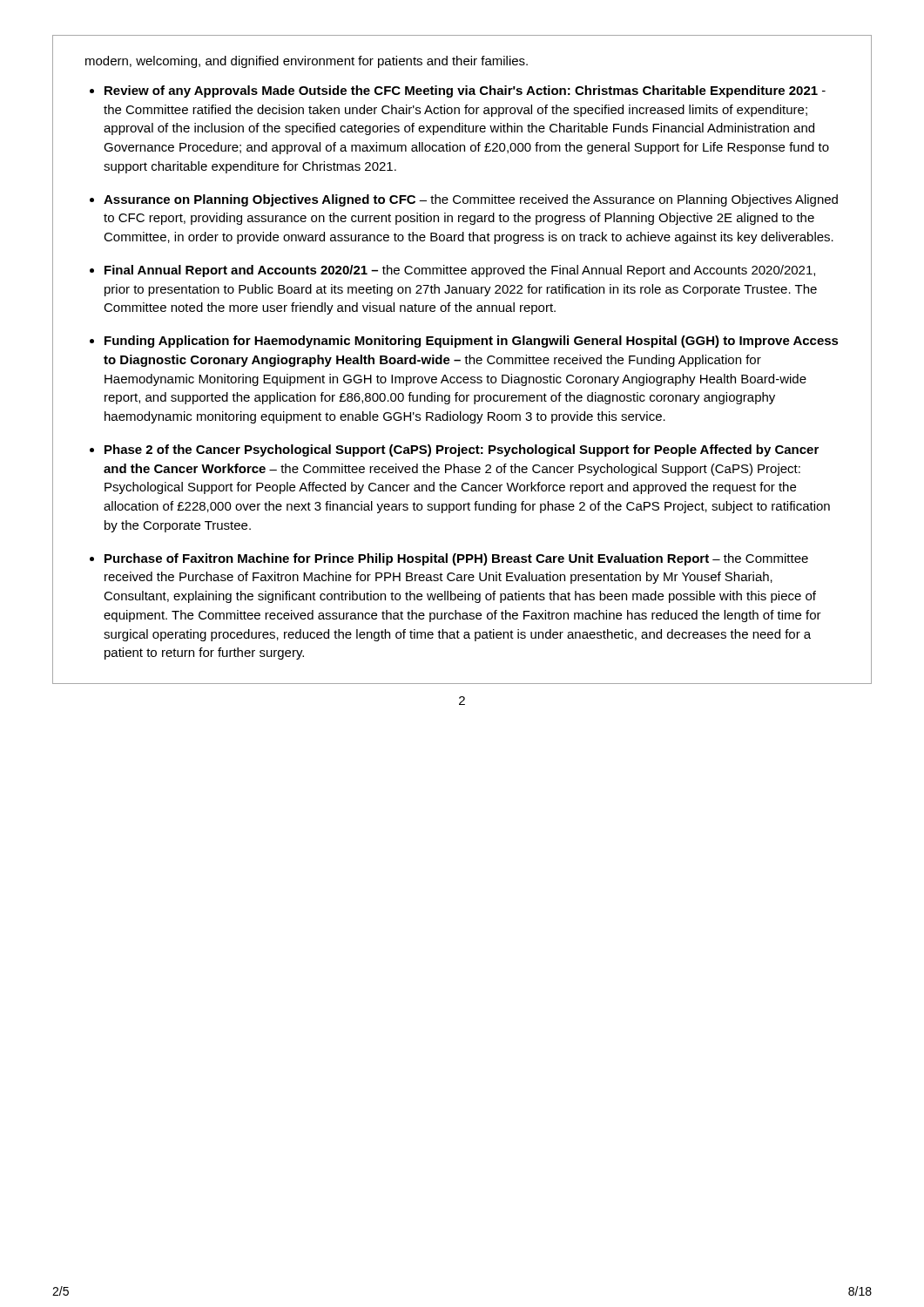This screenshot has width=924, height=1307.
Task: Select the list item that says "Phase 2 of"
Action: [467, 487]
